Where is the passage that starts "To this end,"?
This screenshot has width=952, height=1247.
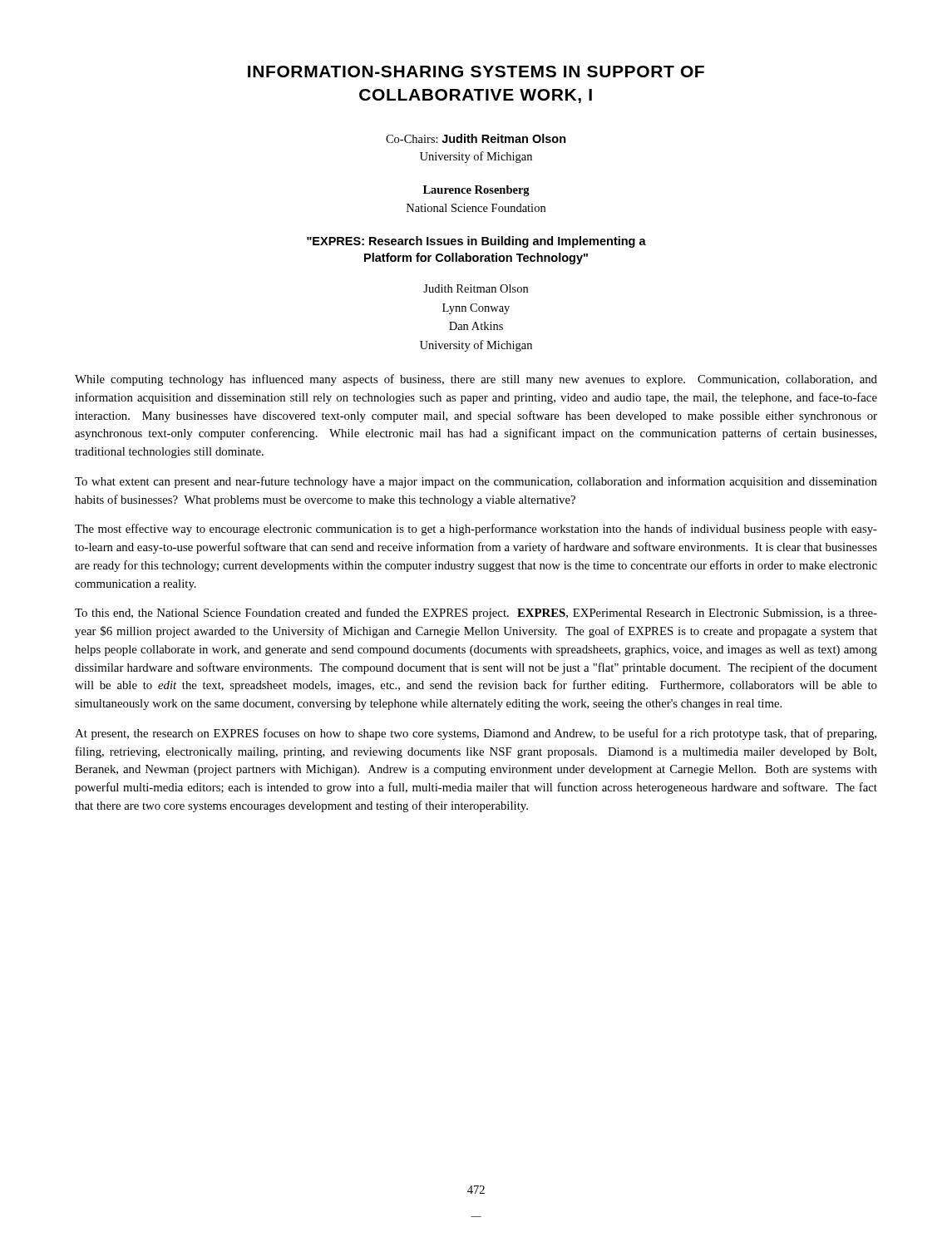(476, 658)
